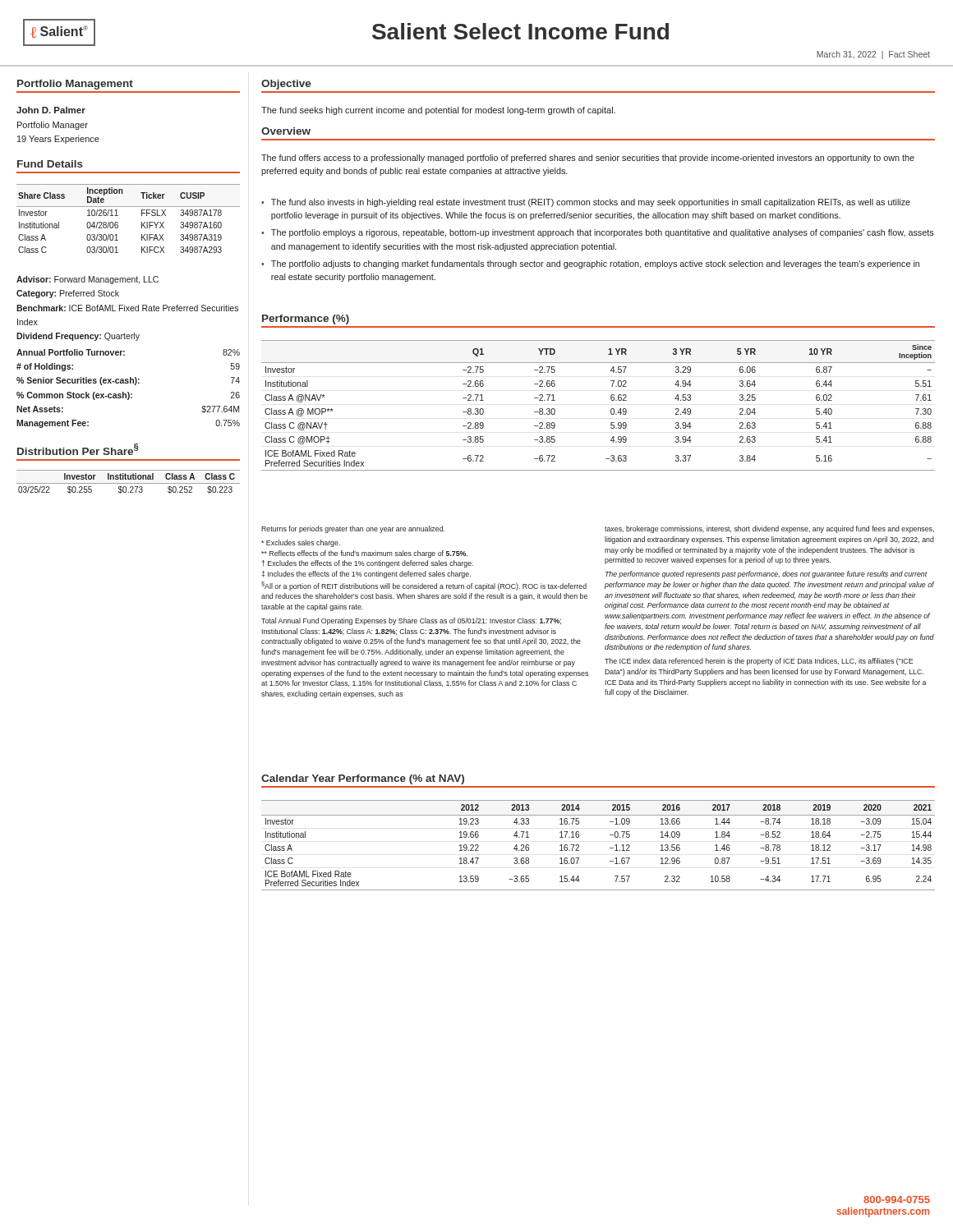Where is the passage that starts "taxes, brokerage commissions, interest, short"?
The width and height of the screenshot is (953, 1232).
(x=770, y=611)
